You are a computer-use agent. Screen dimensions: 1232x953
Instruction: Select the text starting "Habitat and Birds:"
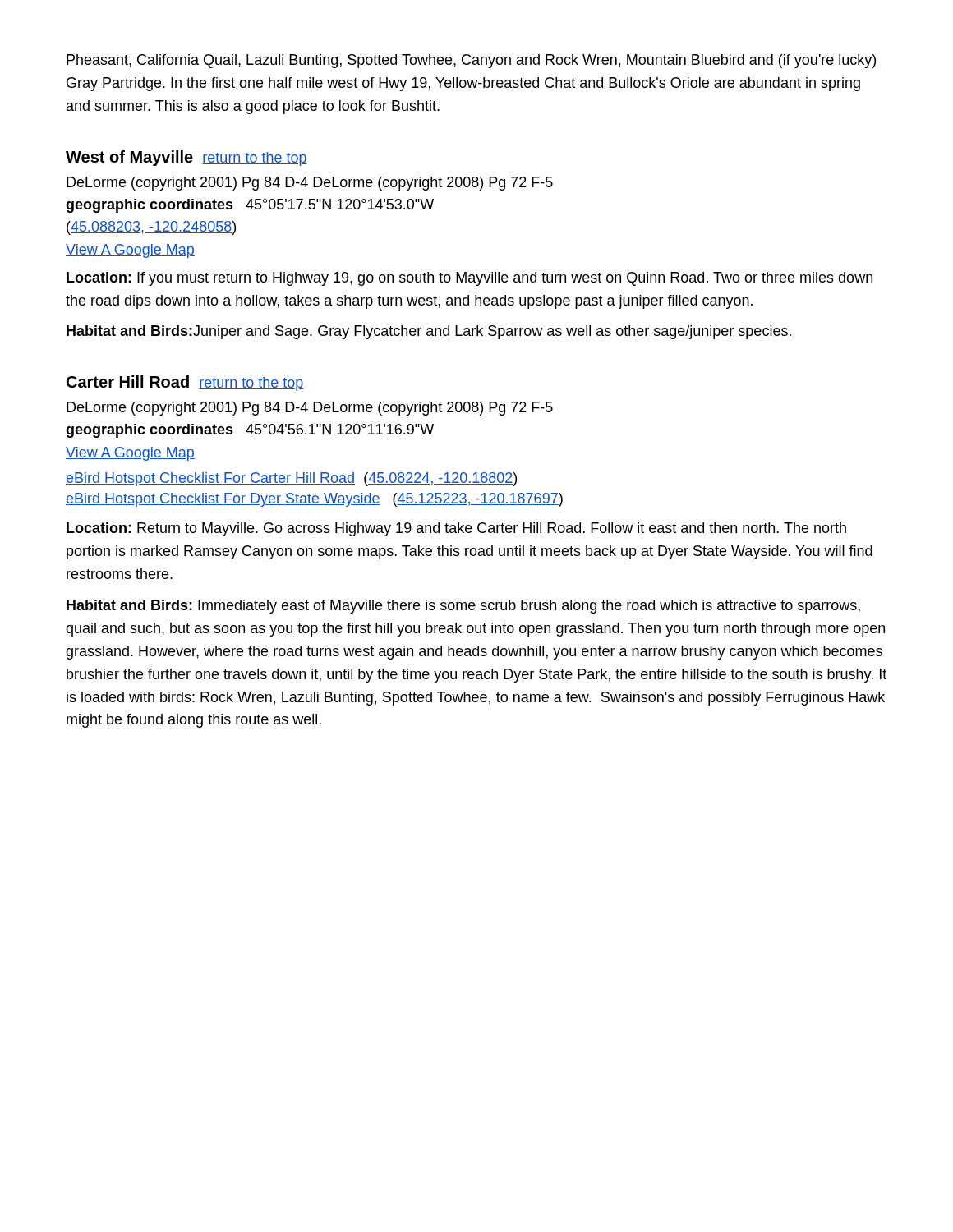click(x=476, y=663)
